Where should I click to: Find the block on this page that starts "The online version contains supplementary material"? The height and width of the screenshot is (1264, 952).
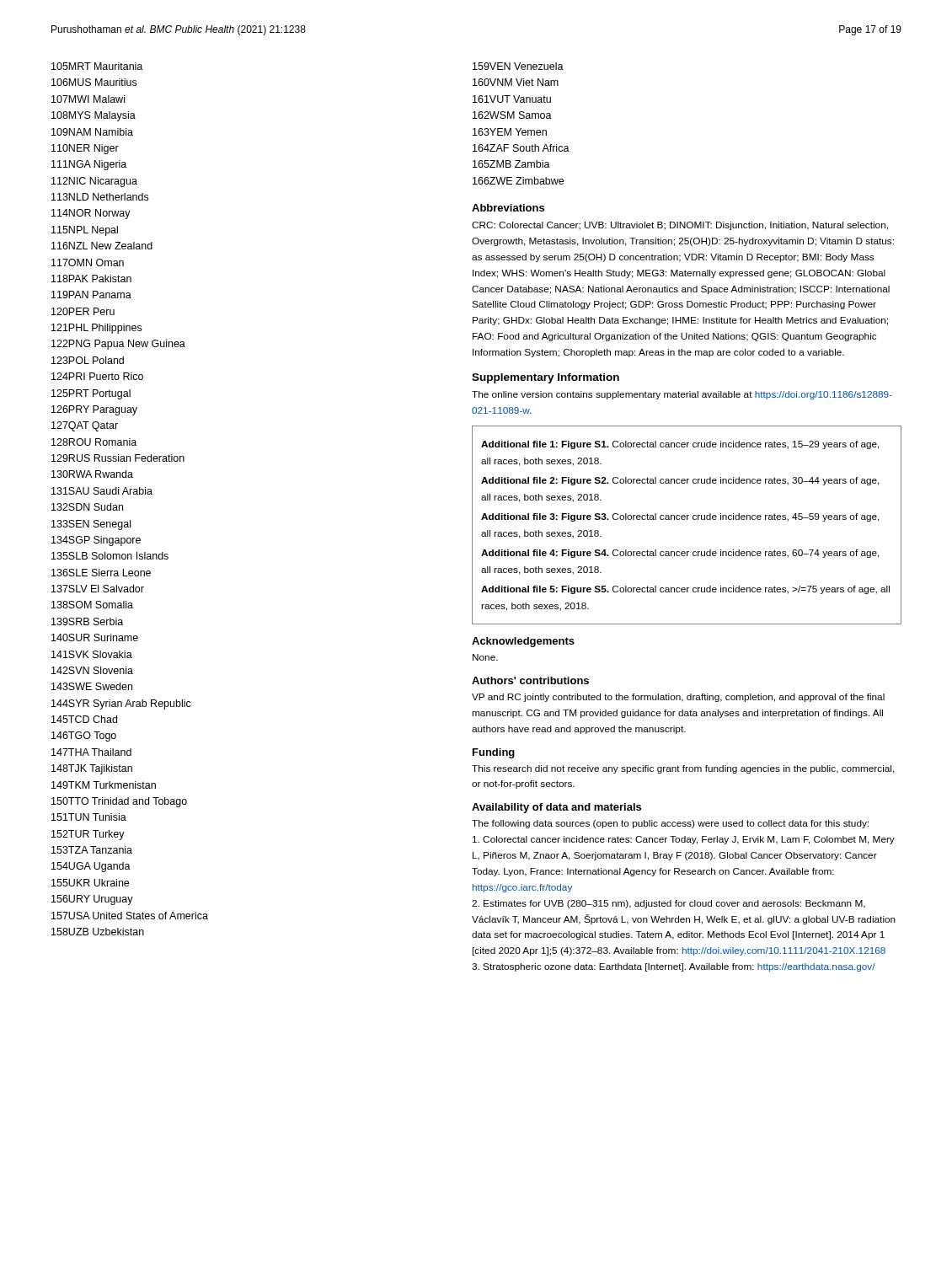click(682, 402)
